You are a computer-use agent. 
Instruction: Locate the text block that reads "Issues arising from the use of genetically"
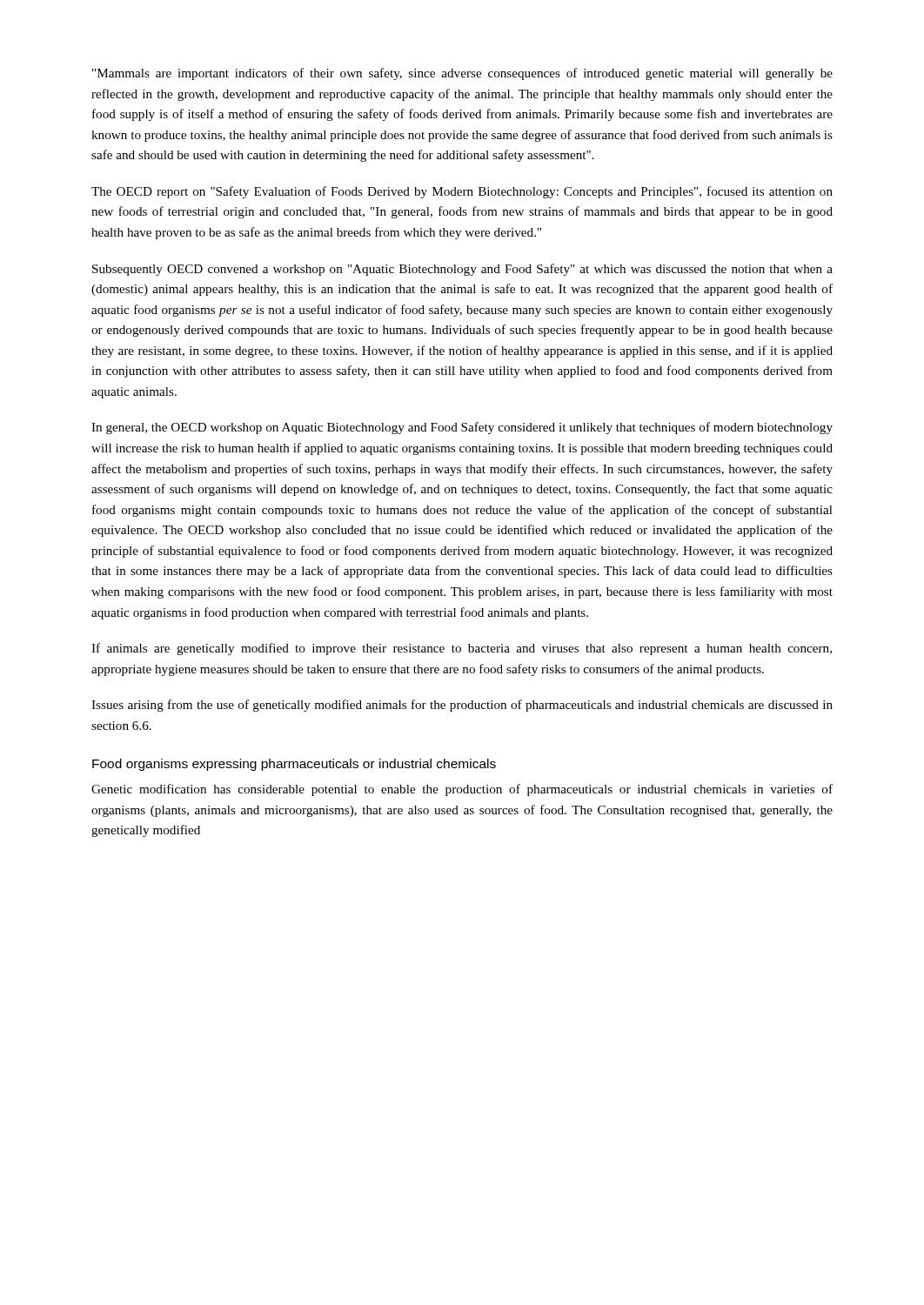[x=462, y=715]
